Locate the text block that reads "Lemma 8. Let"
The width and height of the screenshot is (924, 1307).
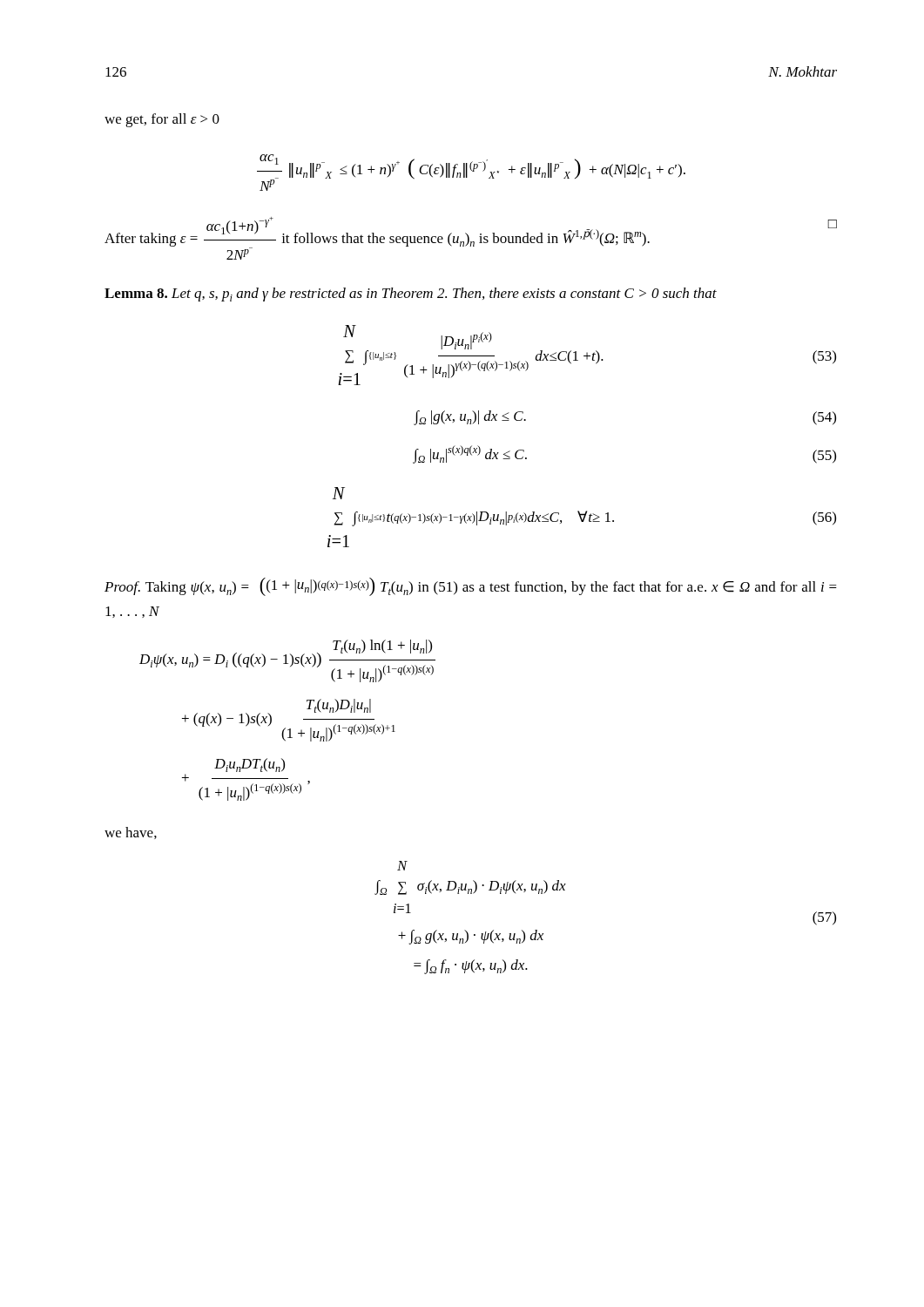(471, 294)
